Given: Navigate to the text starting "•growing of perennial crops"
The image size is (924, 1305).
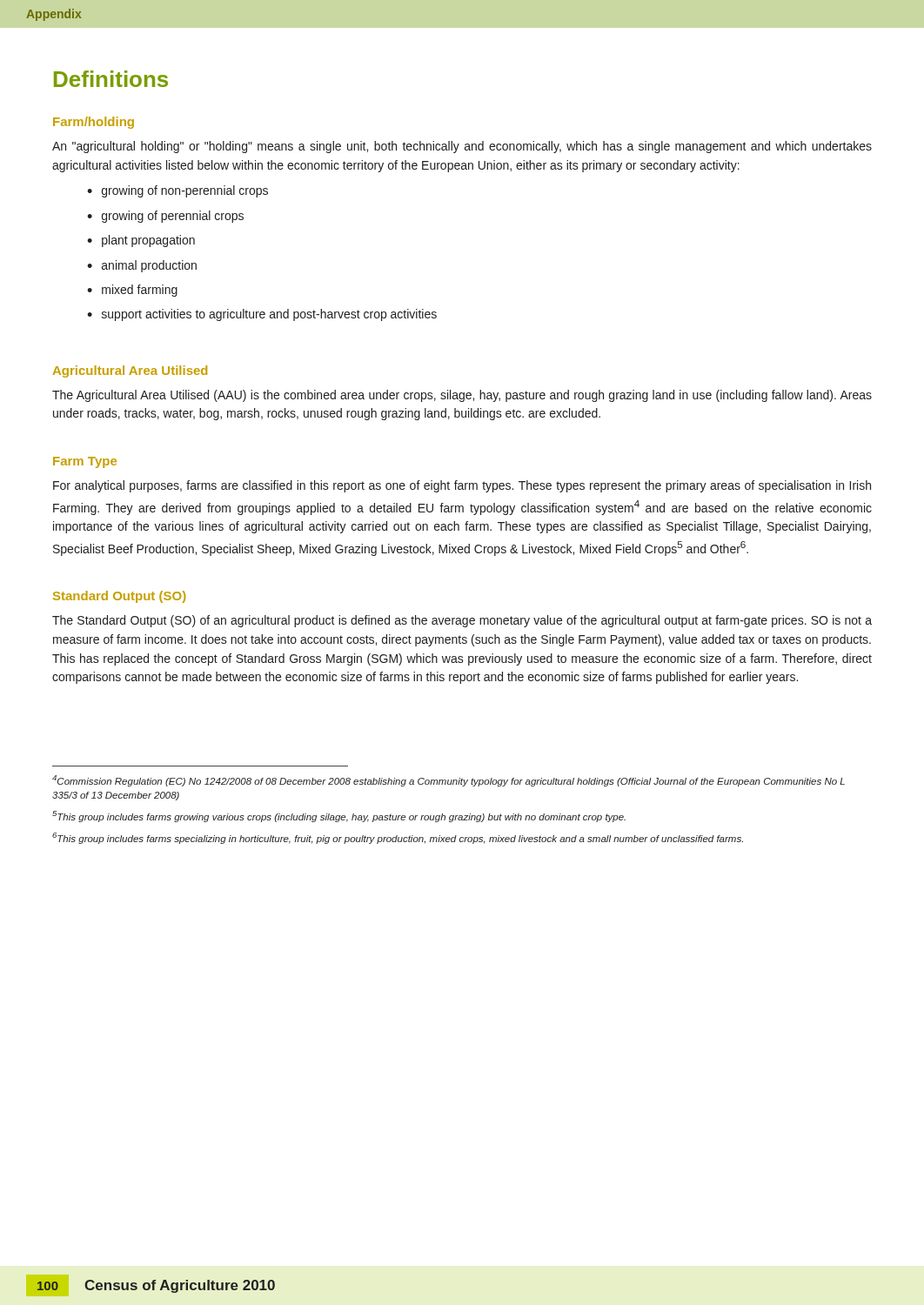Looking at the screenshot, I should click(x=166, y=217).
